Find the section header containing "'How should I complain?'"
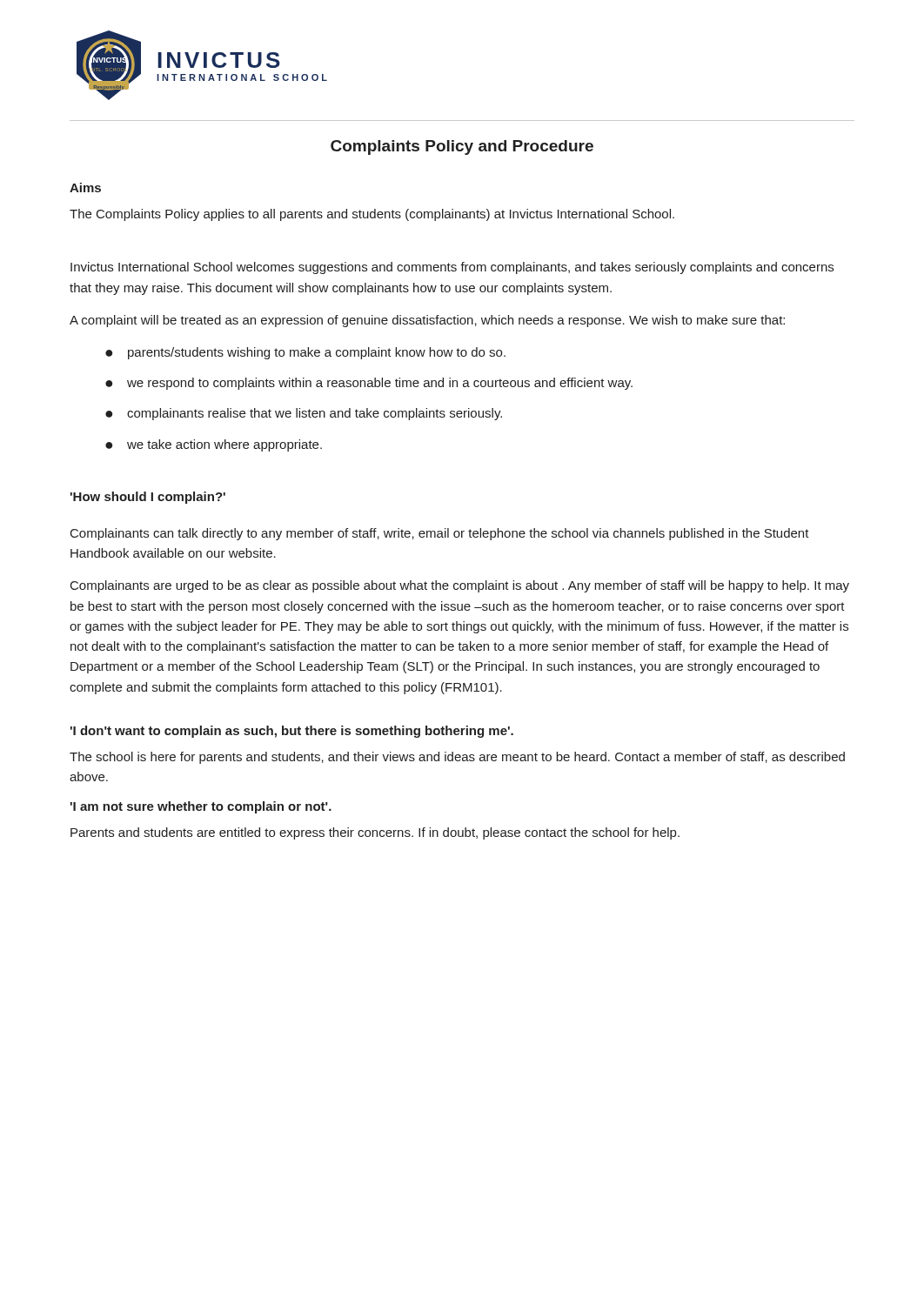Image resolution: width=924 pixels, height=1305 pixels. [148, 496]
